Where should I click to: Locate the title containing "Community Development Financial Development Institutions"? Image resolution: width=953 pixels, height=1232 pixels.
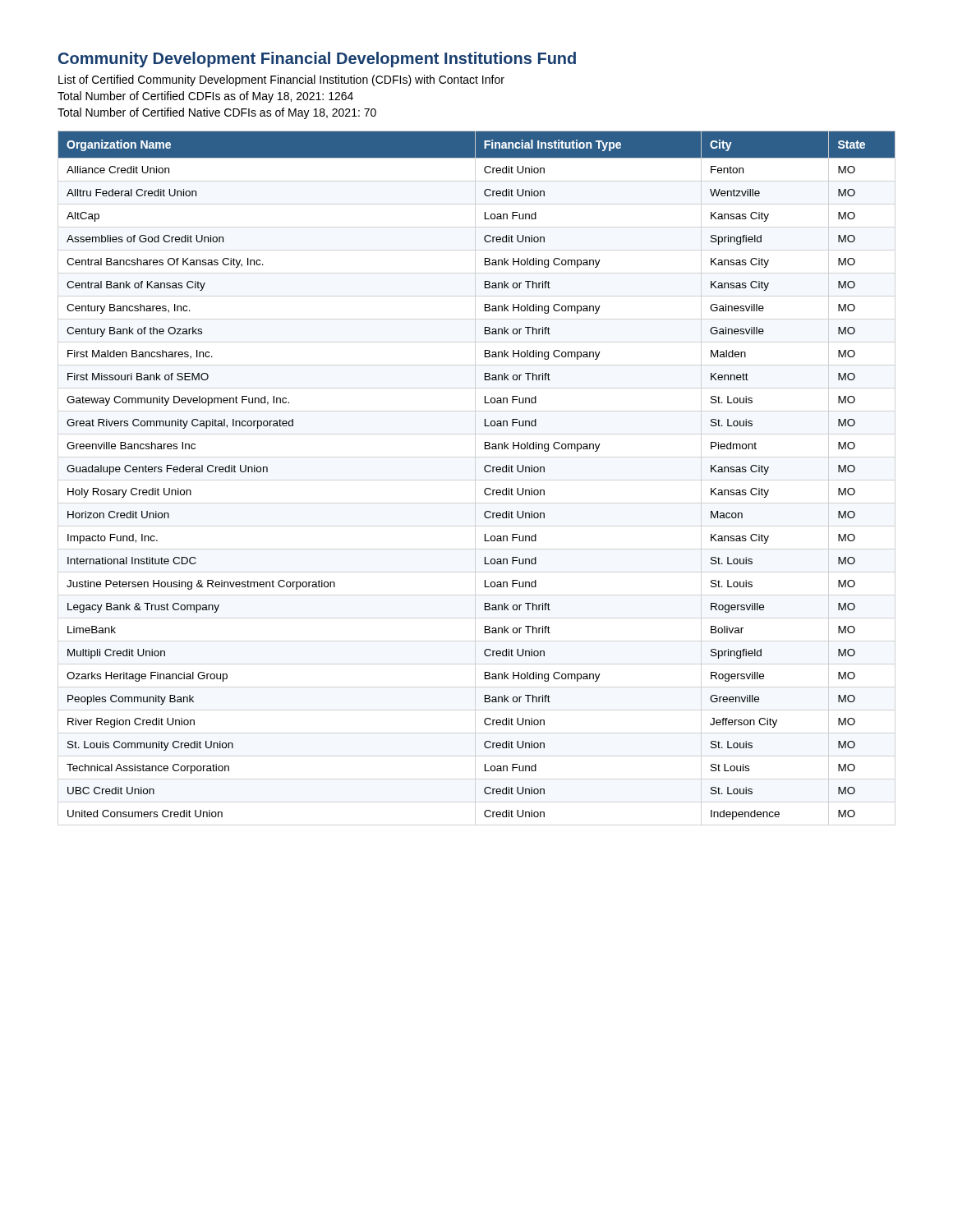click(x=317, y=58)
